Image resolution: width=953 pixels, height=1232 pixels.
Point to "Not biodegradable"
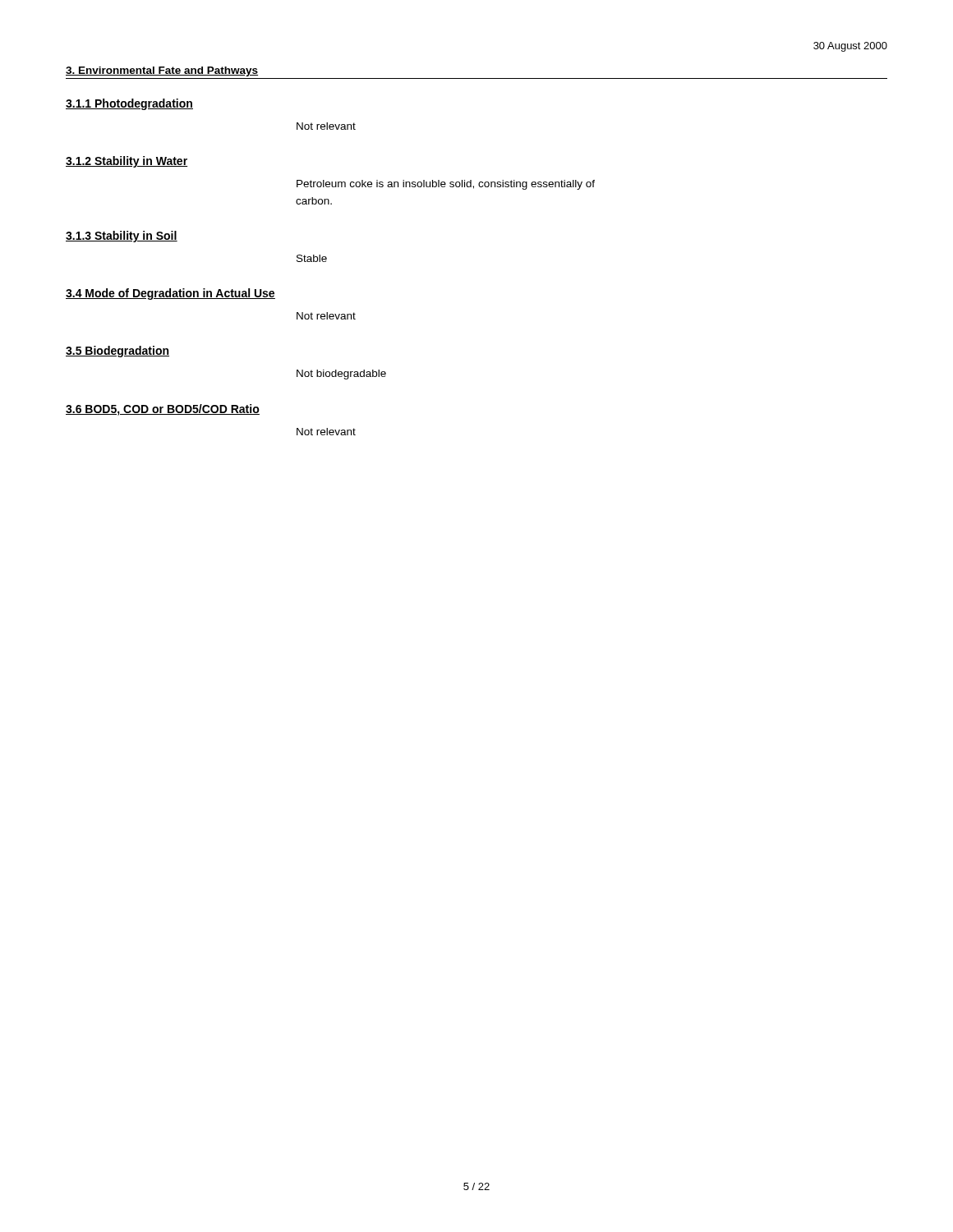pos(341,374)
